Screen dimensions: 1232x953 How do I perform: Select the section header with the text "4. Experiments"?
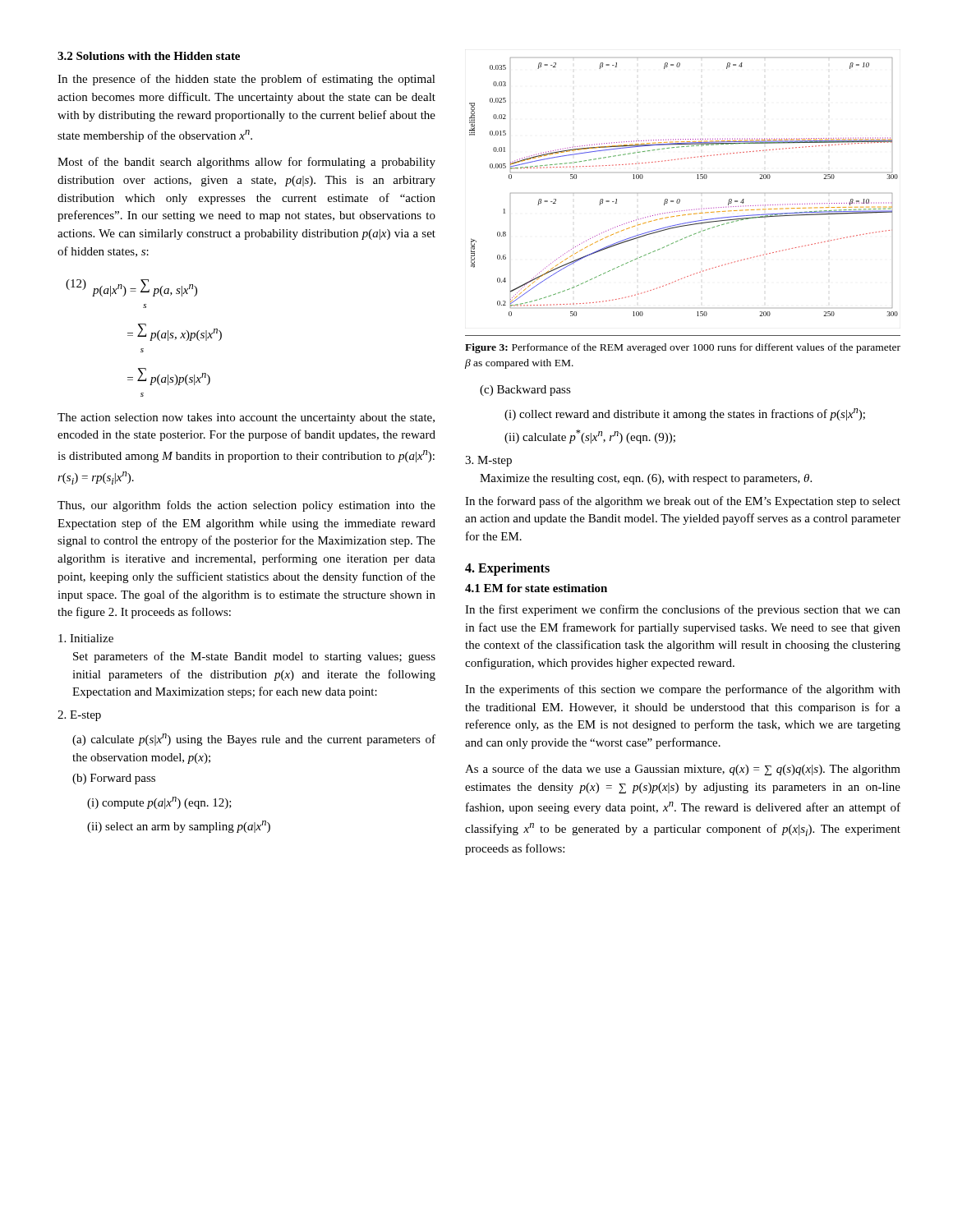click(x=507, y=568)
